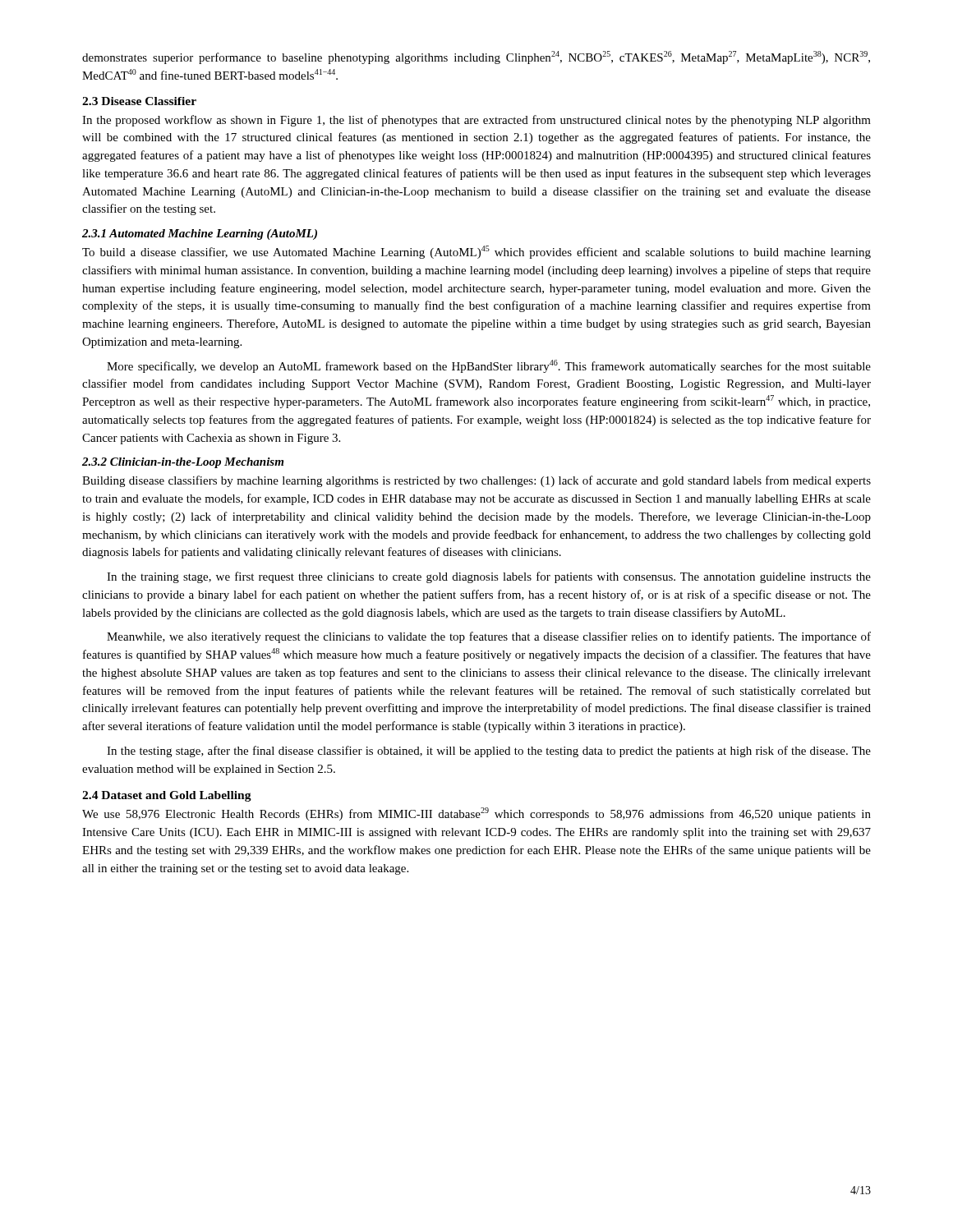The width and height of the screenshot is (953, 1232).
Task: Point to the block starting "In the training stage, we first"
Action: [x=476, y=595]
